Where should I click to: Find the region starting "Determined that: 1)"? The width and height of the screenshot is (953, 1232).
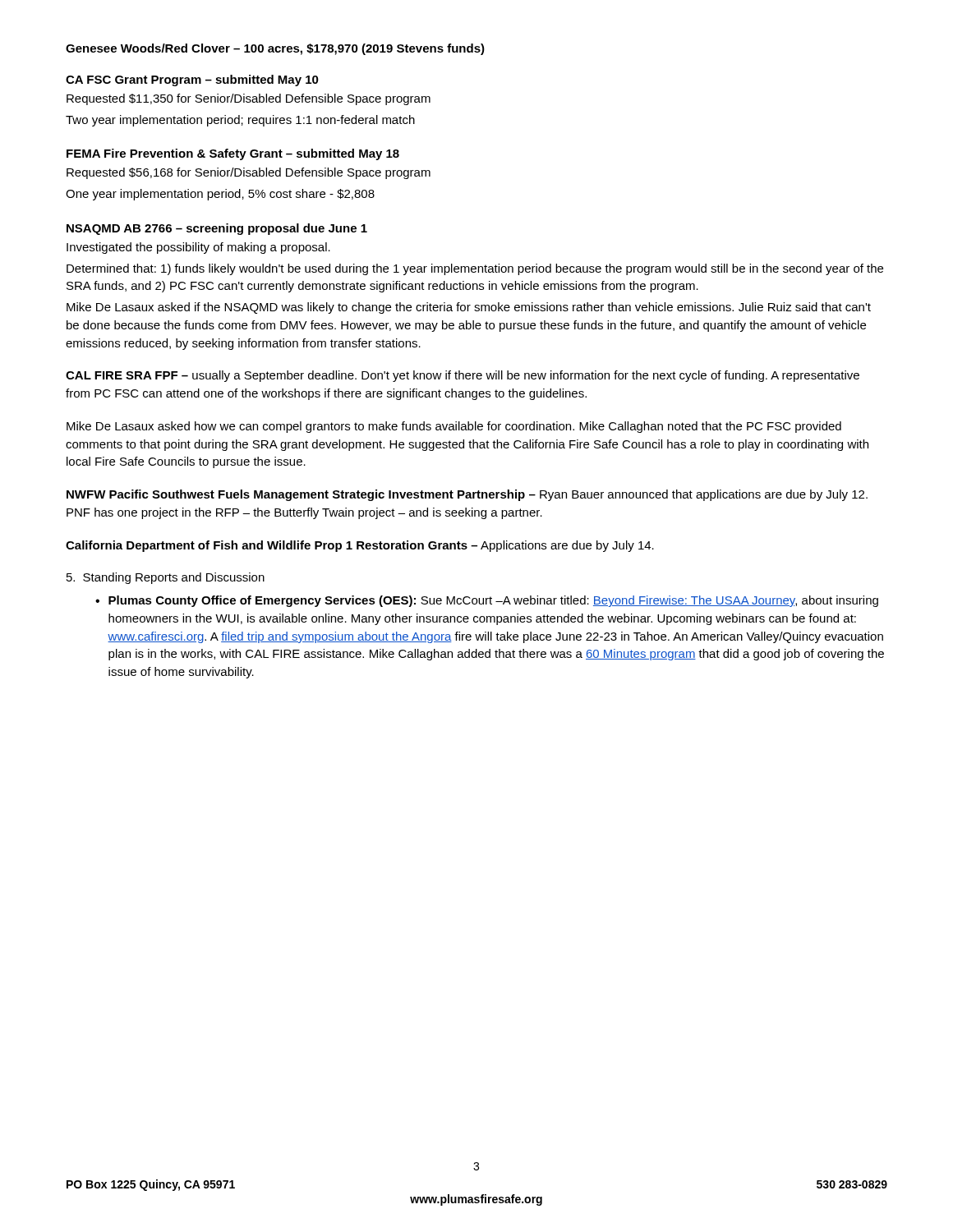click(x=475, y=277)
